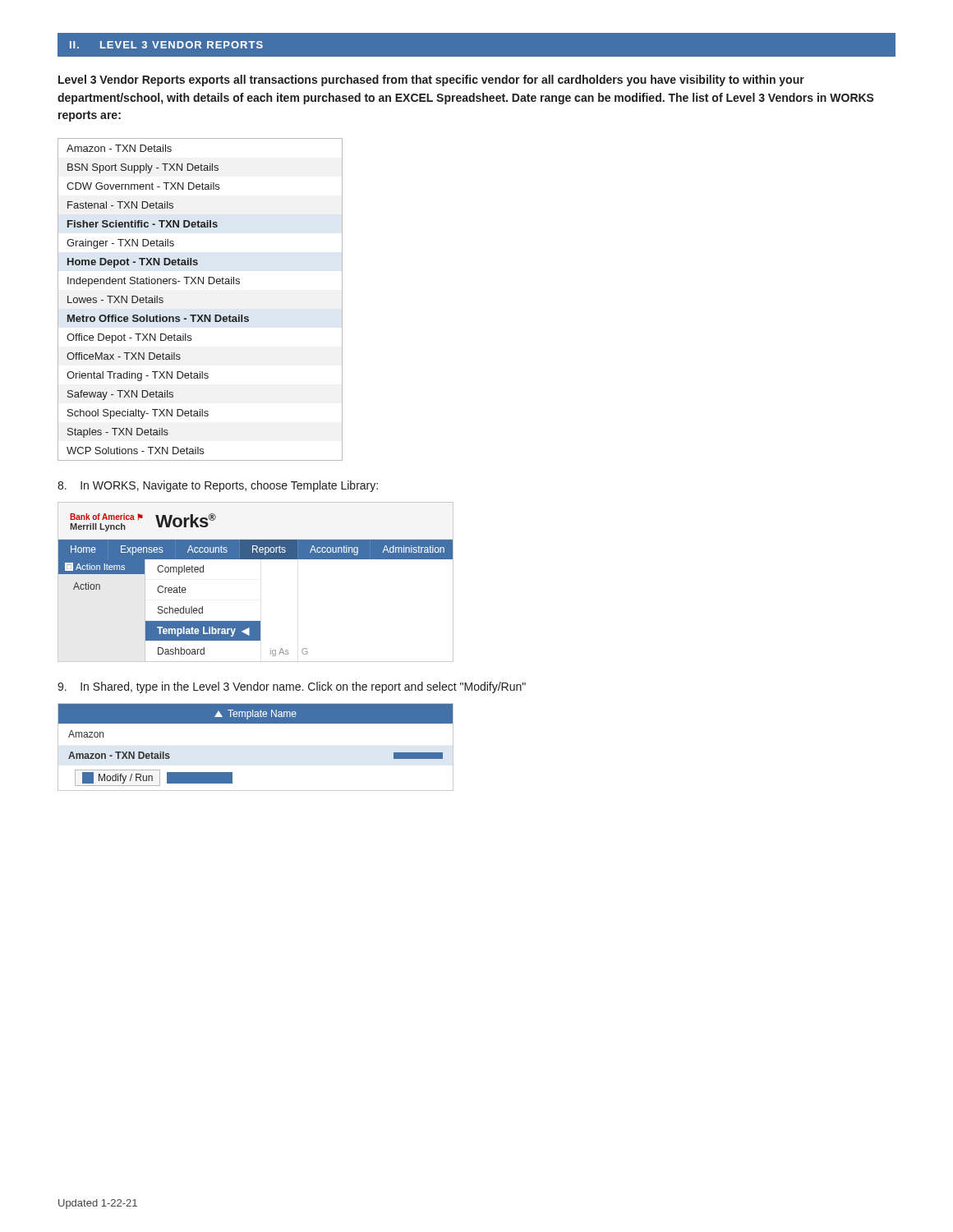Click where it says "Oriental Trading - TXN Details"

(138, 375)
